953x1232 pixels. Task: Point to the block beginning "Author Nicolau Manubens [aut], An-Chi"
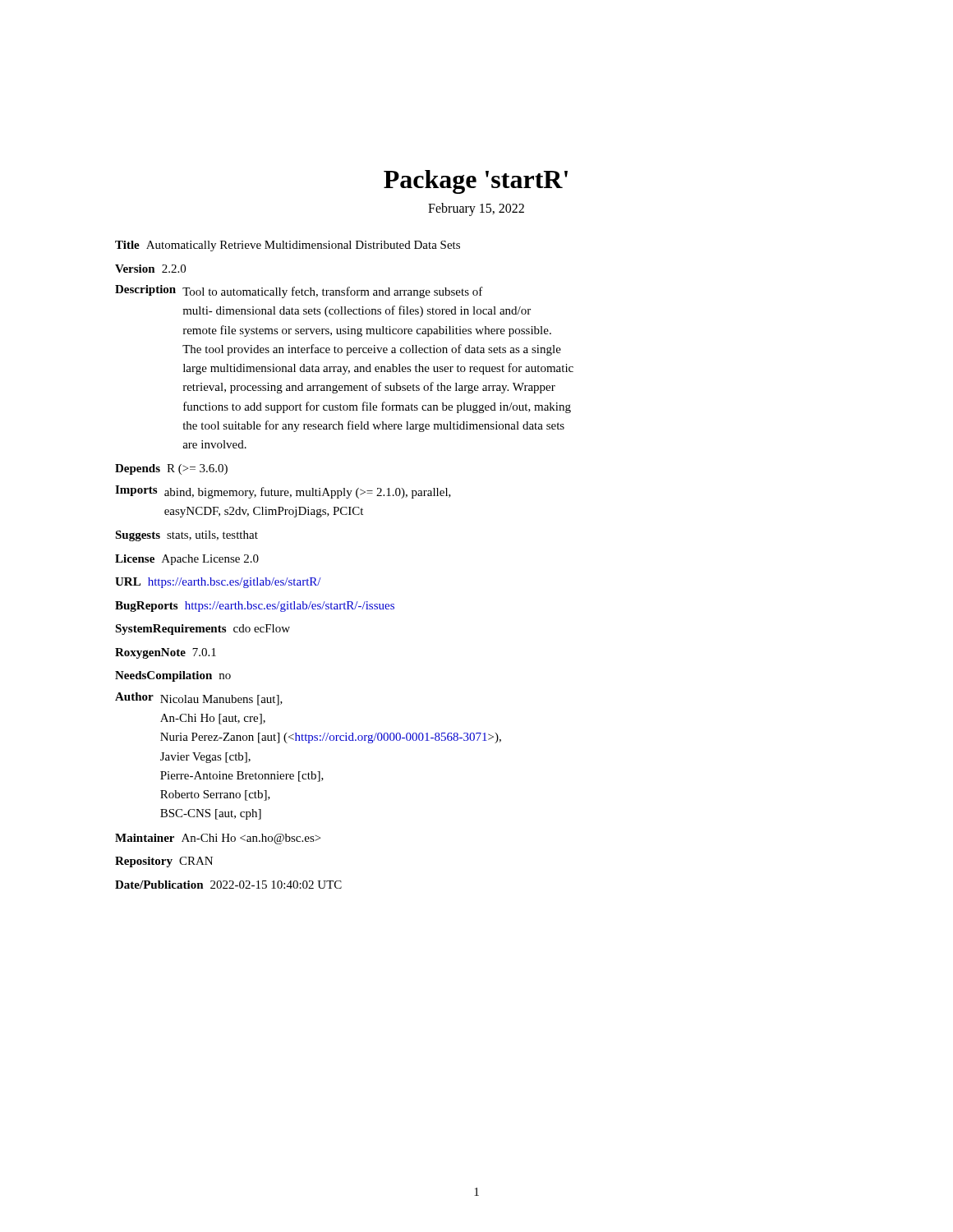click(199, 699)
